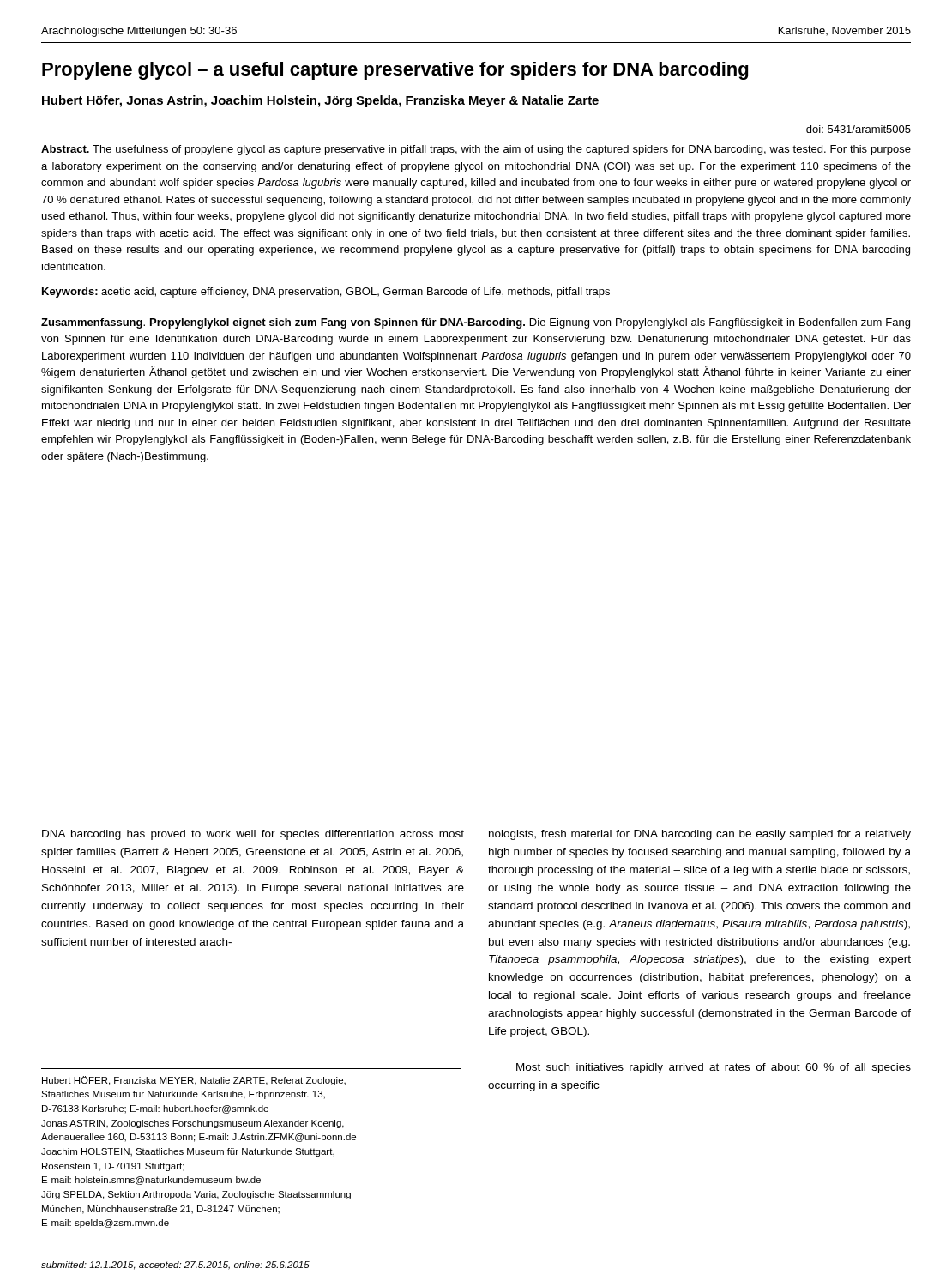Click on the title that says "Propylene glycol – a useful capture"
This screenshot has height=1287, width=952.
pyautogui.click(x=476, y=70)
